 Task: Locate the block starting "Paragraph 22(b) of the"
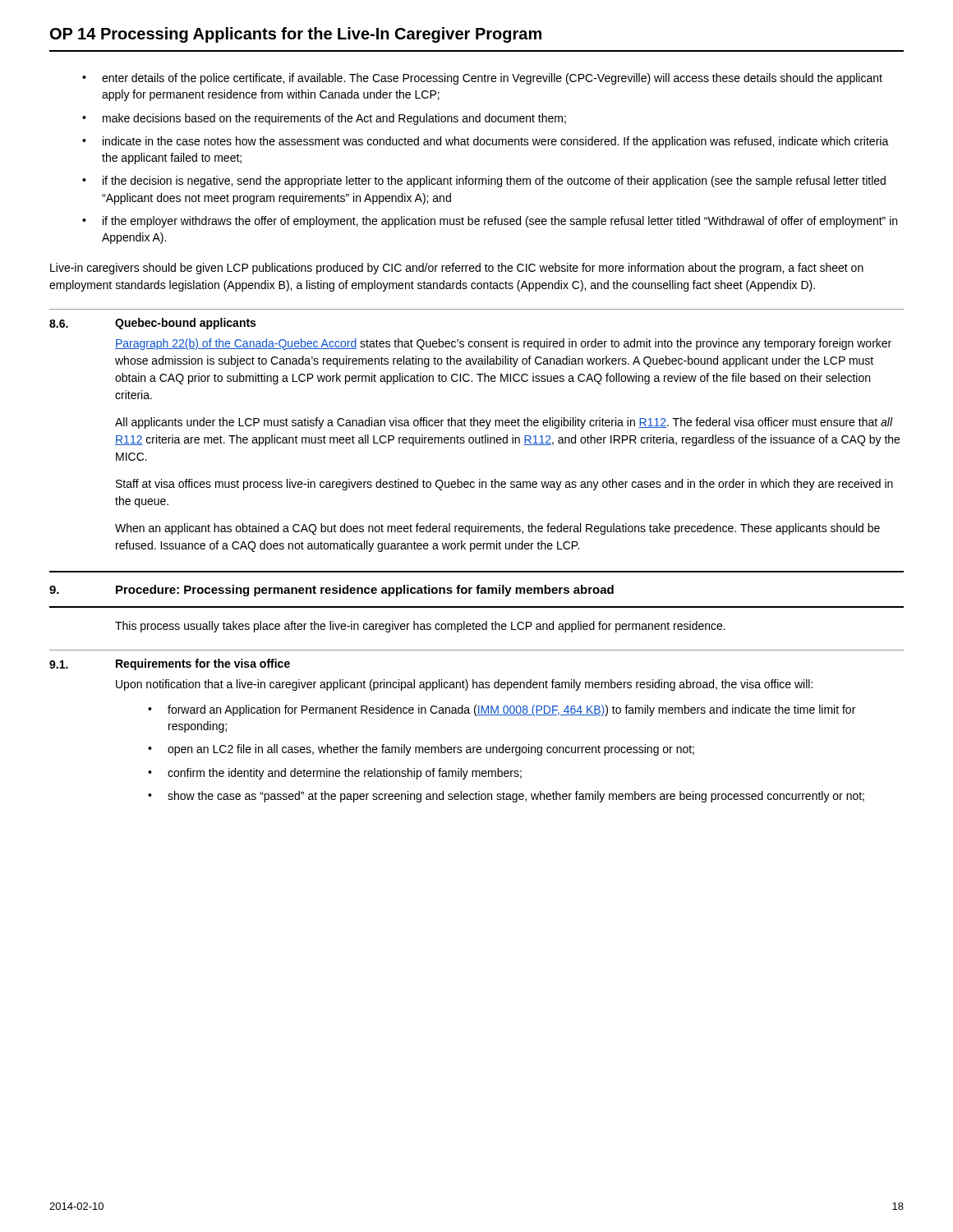tap(503, 369)
